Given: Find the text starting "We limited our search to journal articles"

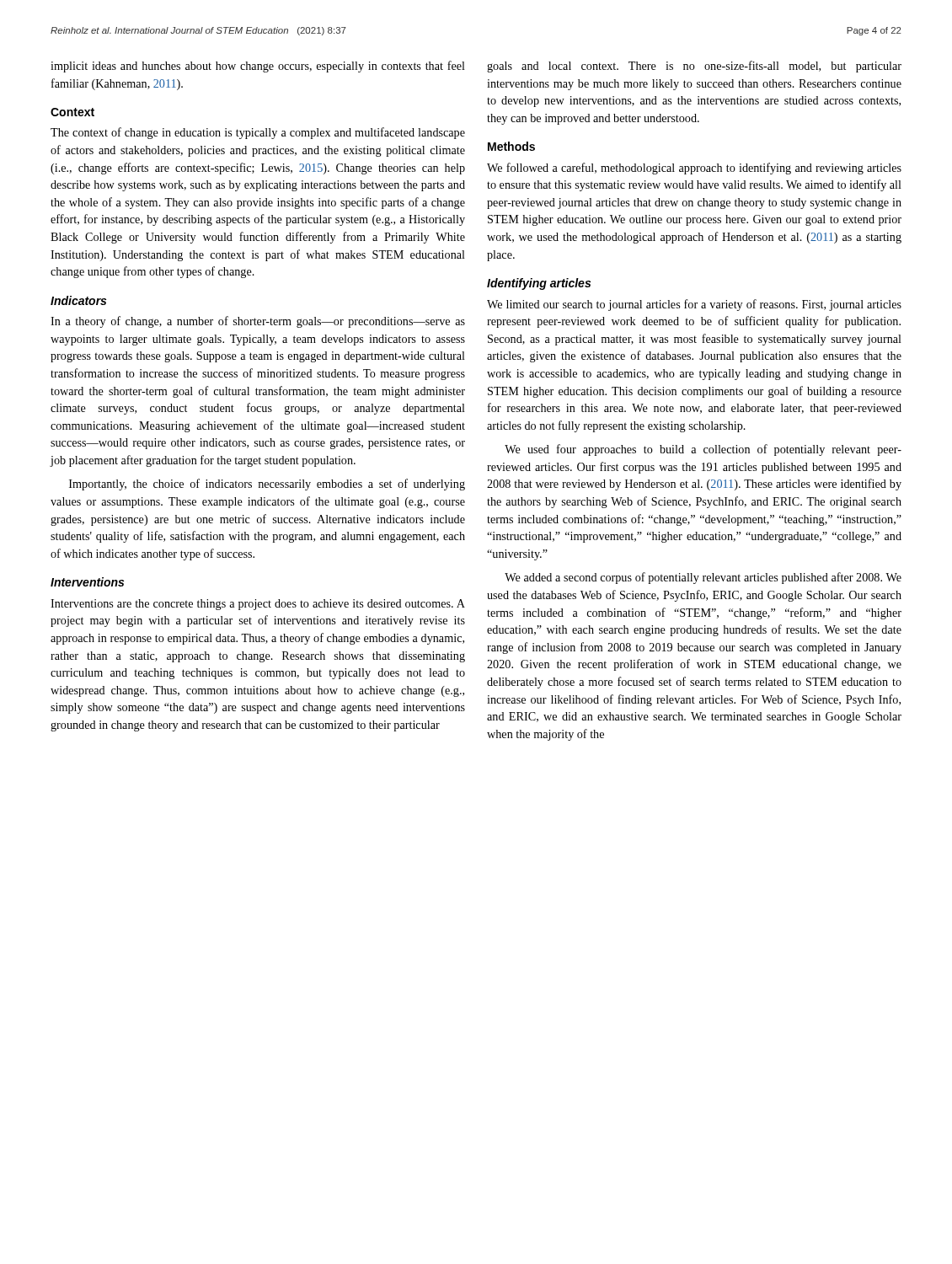Looking at the screenshot, I should pos(694,519).
